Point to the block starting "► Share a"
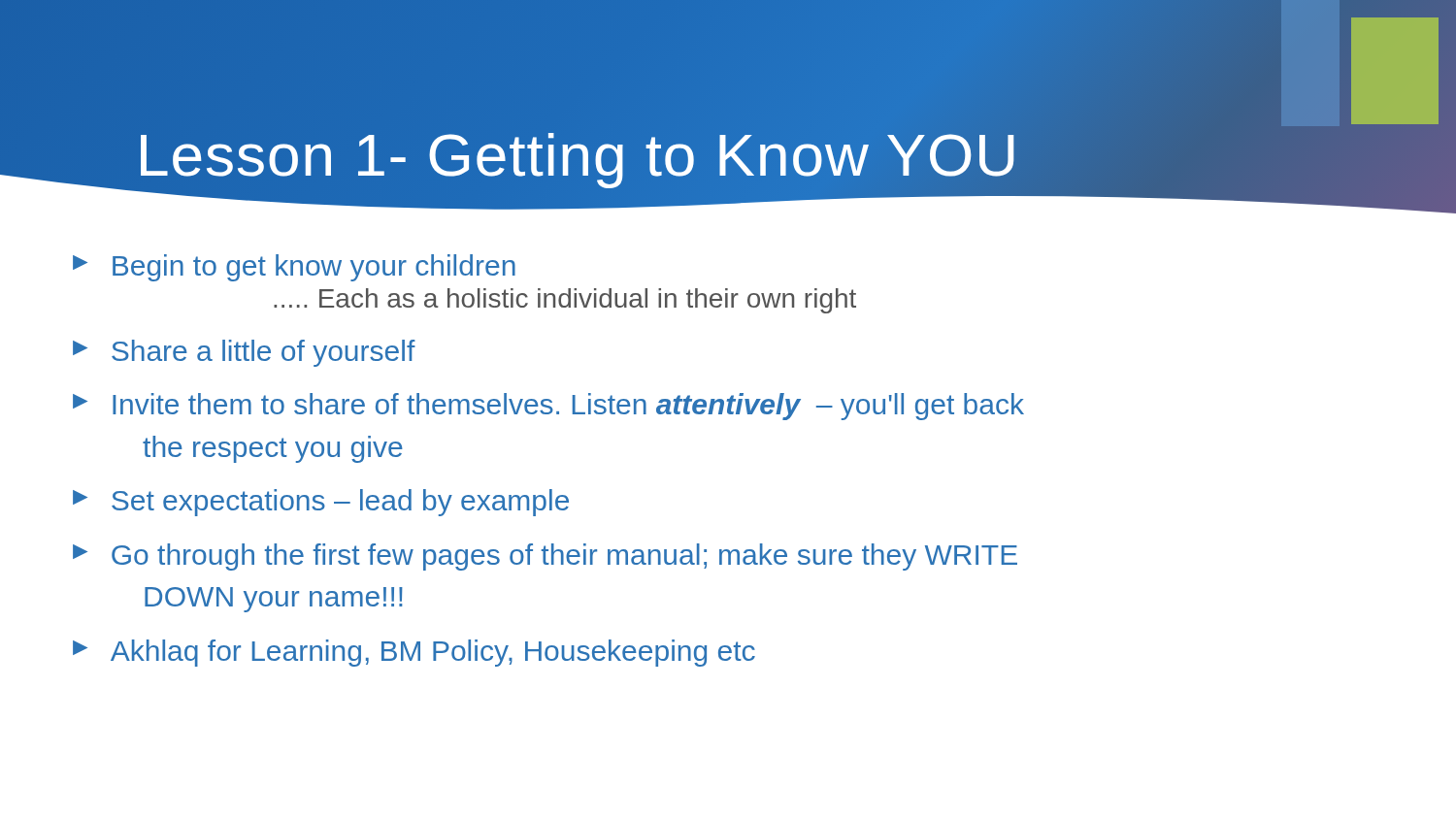Screen dimensions: 819x1456 (241, 351)
